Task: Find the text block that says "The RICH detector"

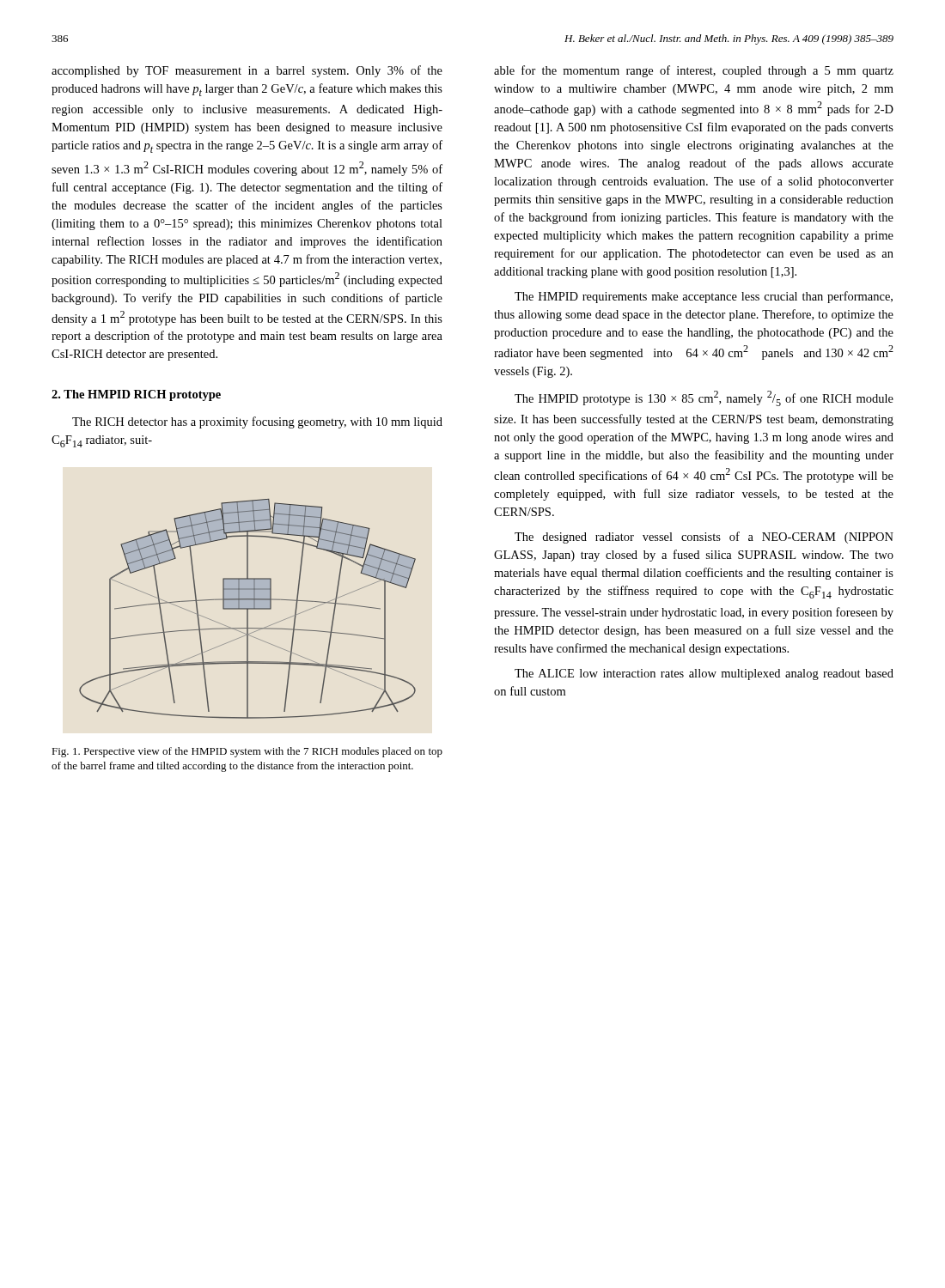Action: [x=247, y=432]
